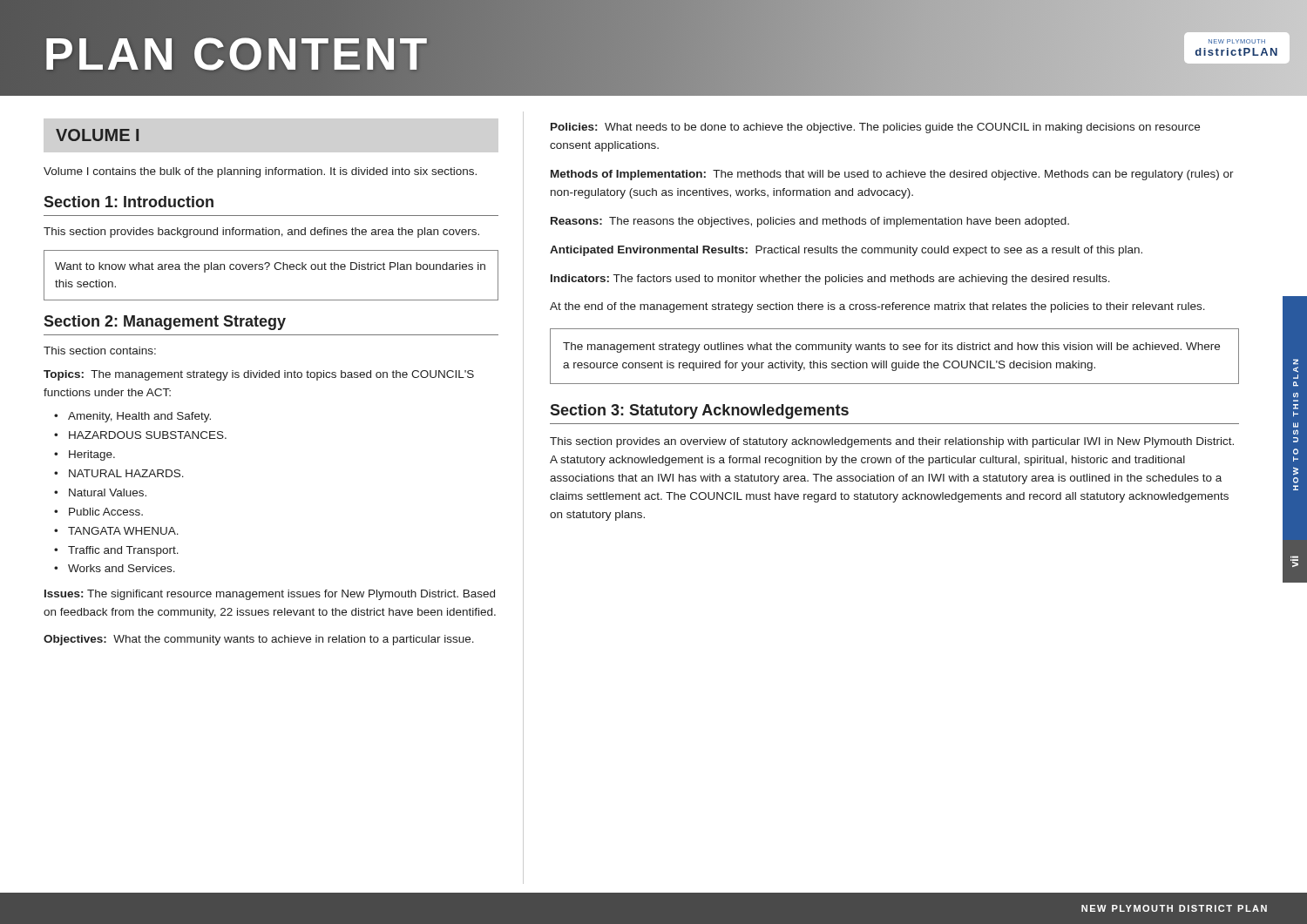Locate the block starting "Section 2: Management Strategy"
Screen dimensions: 924x1307
coord(271,322)
